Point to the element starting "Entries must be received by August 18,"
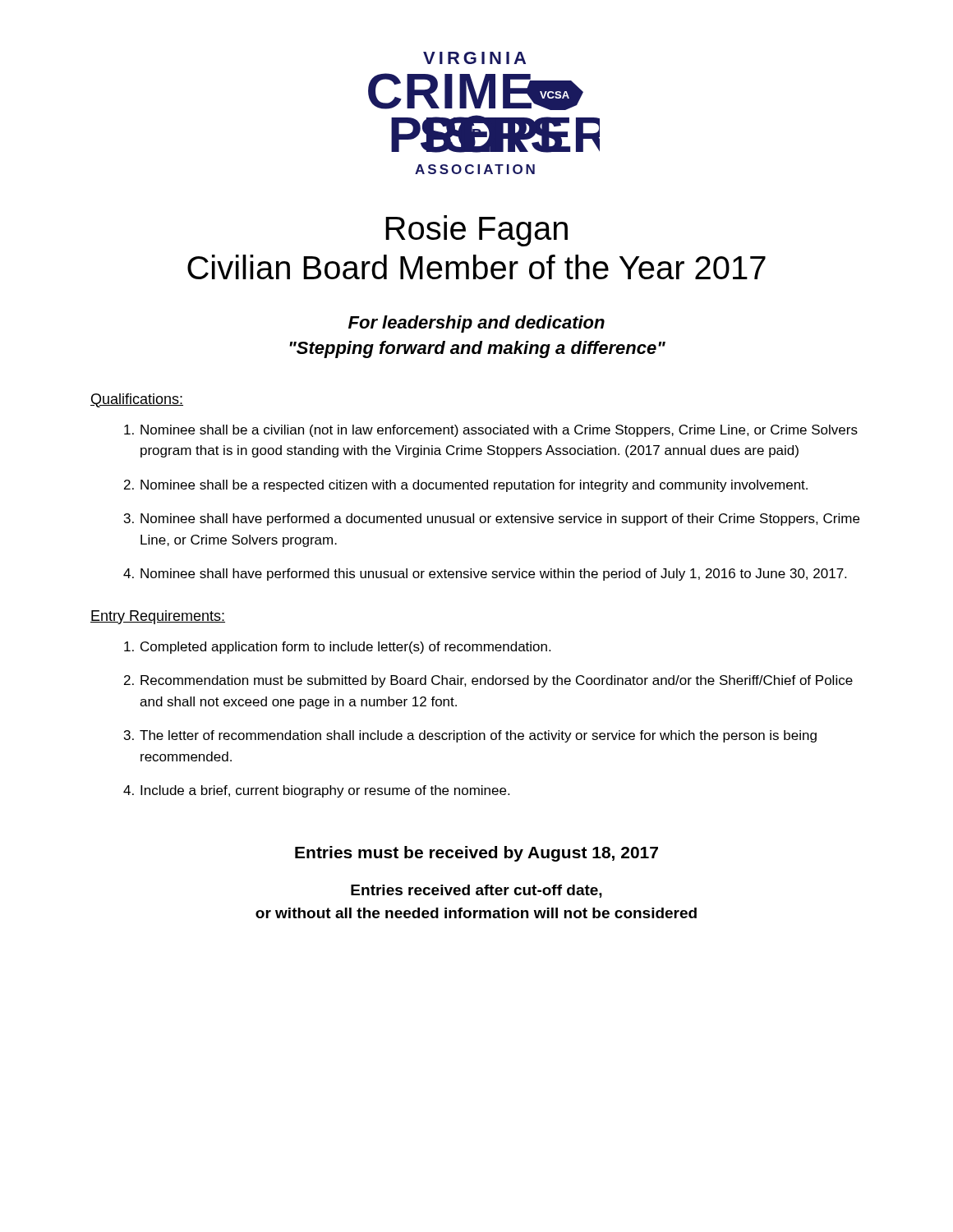The height and width of the screenshot is (1232, 953). [476, 884]
